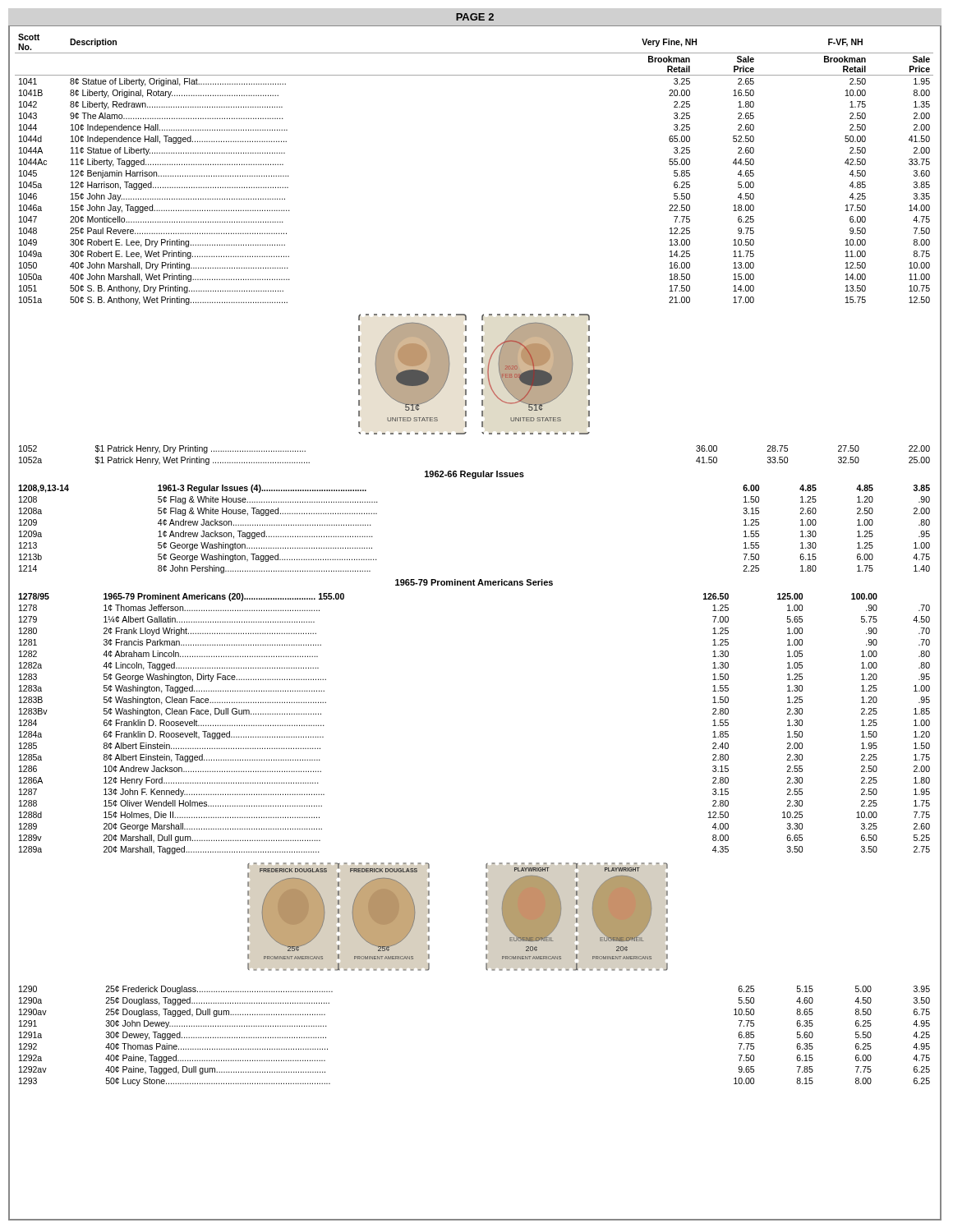Locate the text "1962-66 Regular Issues"

474,474
